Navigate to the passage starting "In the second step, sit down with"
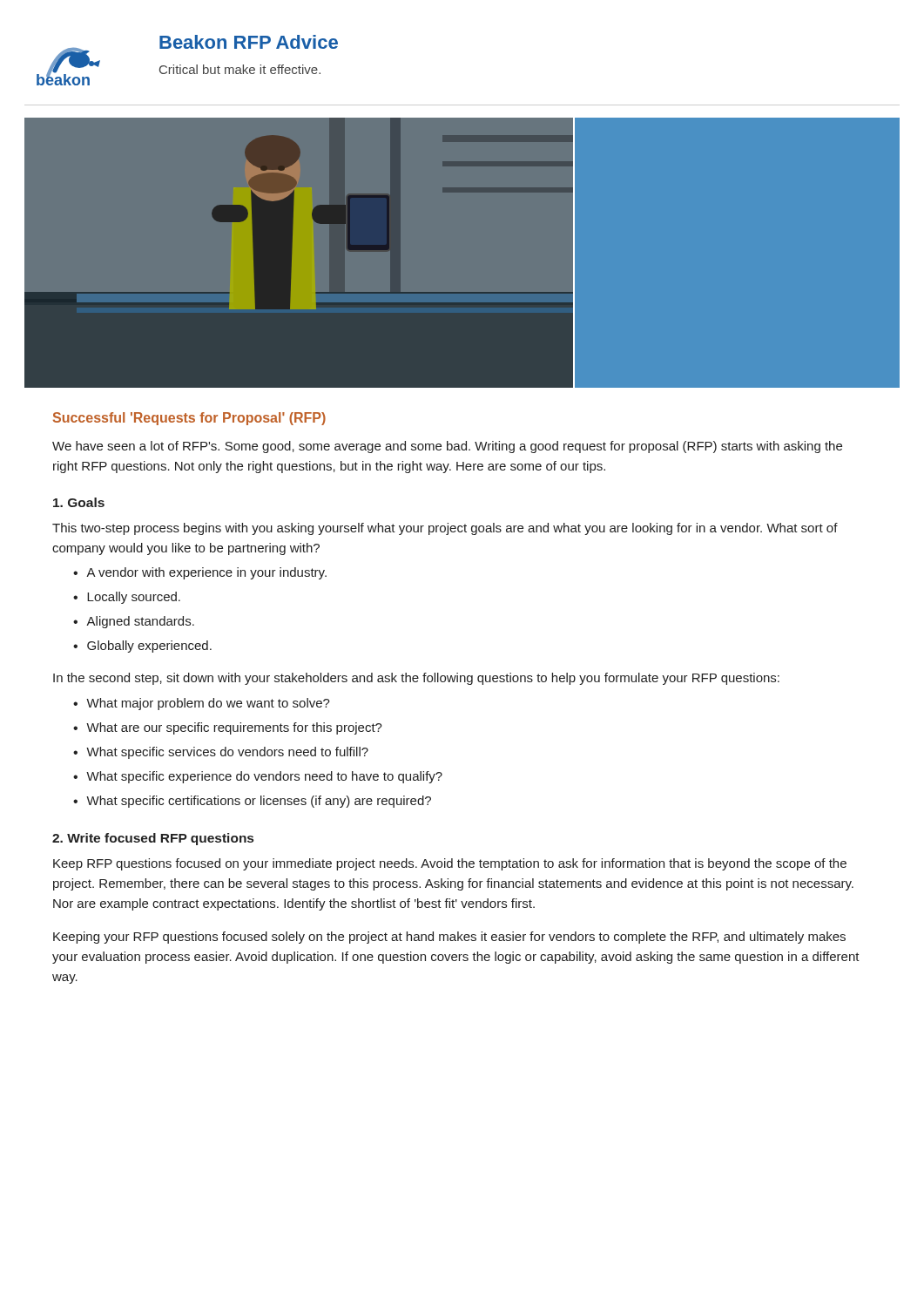924x1307 pixels. pyautogui.click(x=462, y=678)
